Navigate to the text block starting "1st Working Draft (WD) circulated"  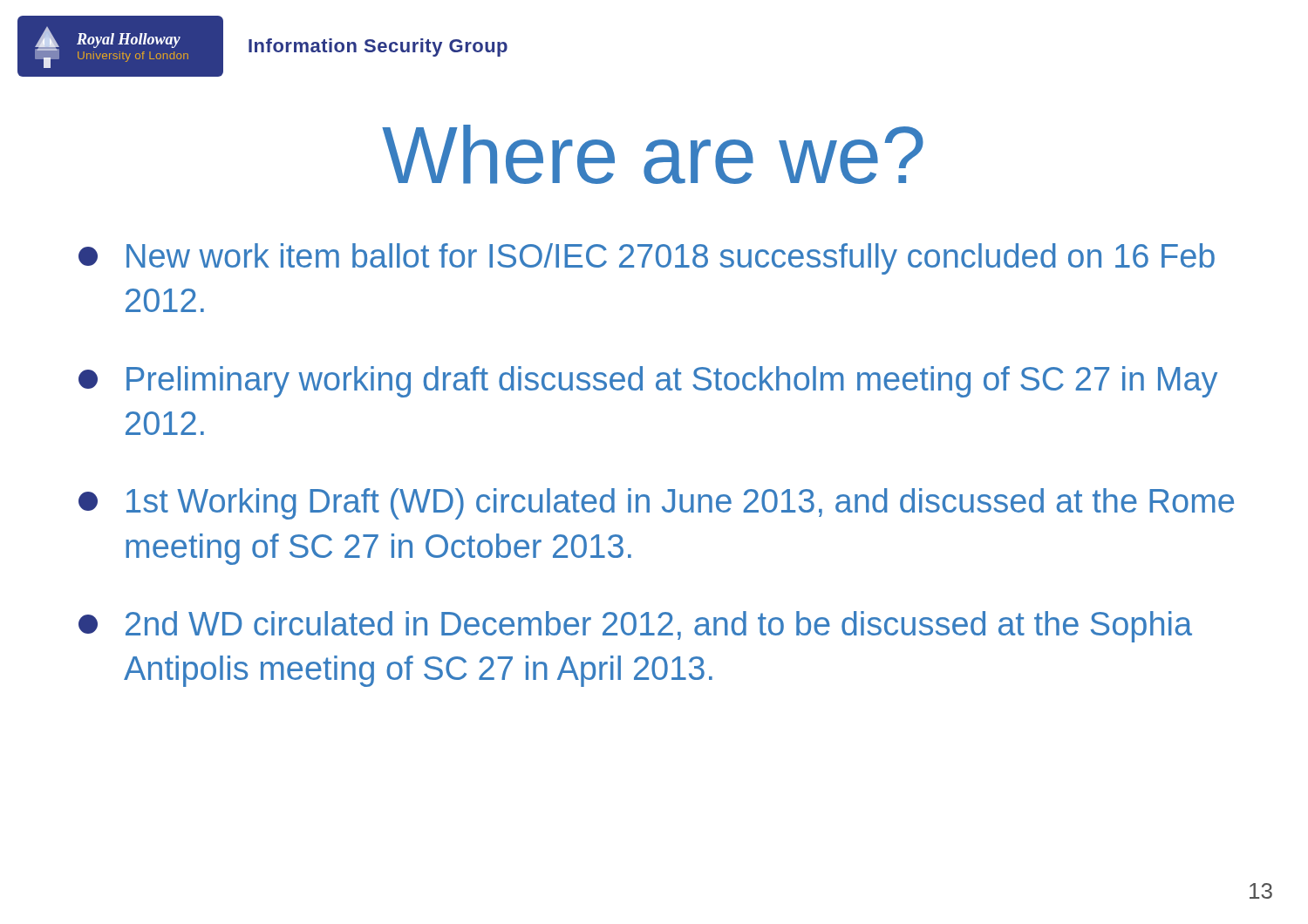[x=658, y=524]
